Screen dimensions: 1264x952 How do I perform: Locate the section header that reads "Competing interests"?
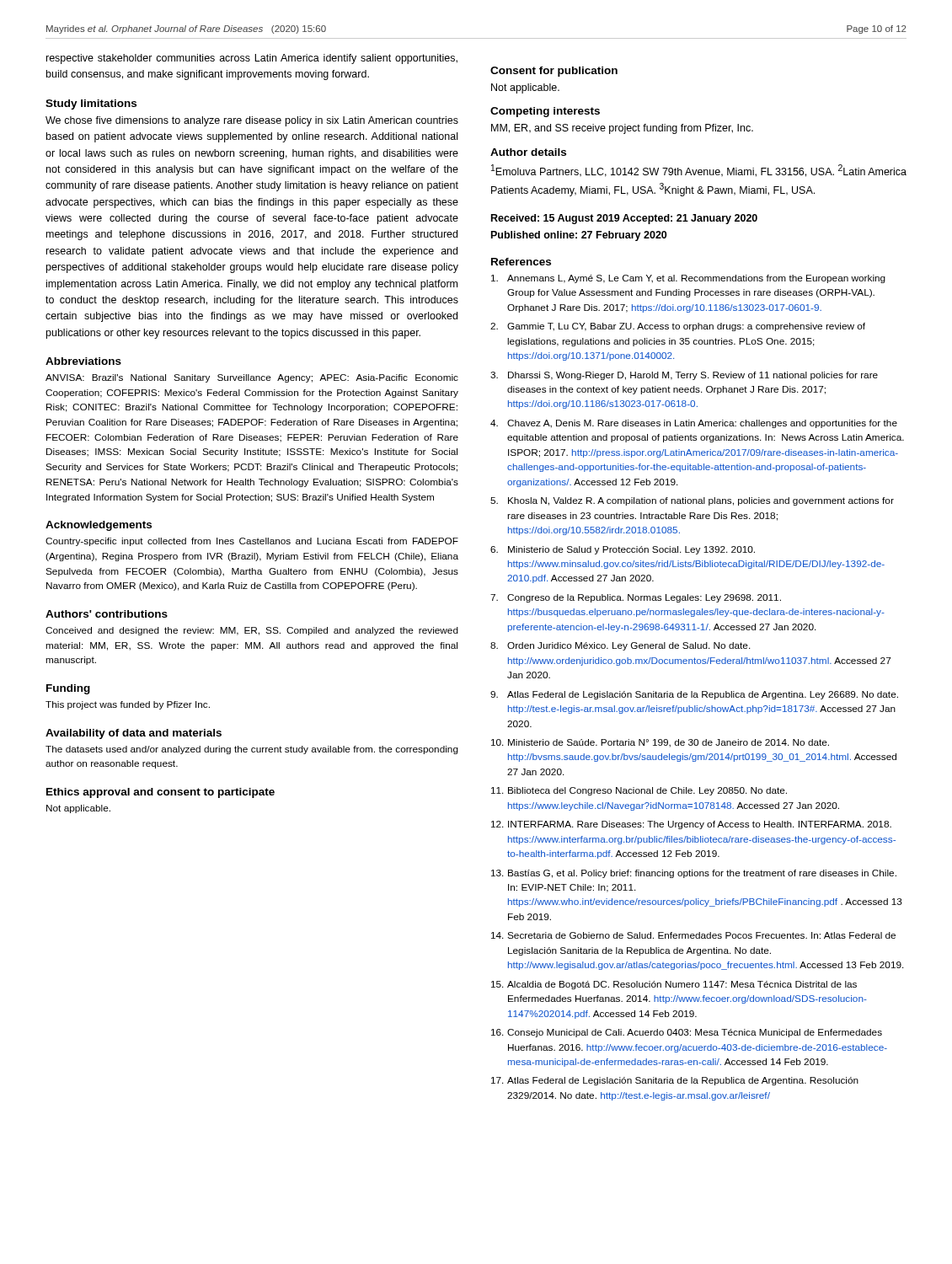click(545, 111)
